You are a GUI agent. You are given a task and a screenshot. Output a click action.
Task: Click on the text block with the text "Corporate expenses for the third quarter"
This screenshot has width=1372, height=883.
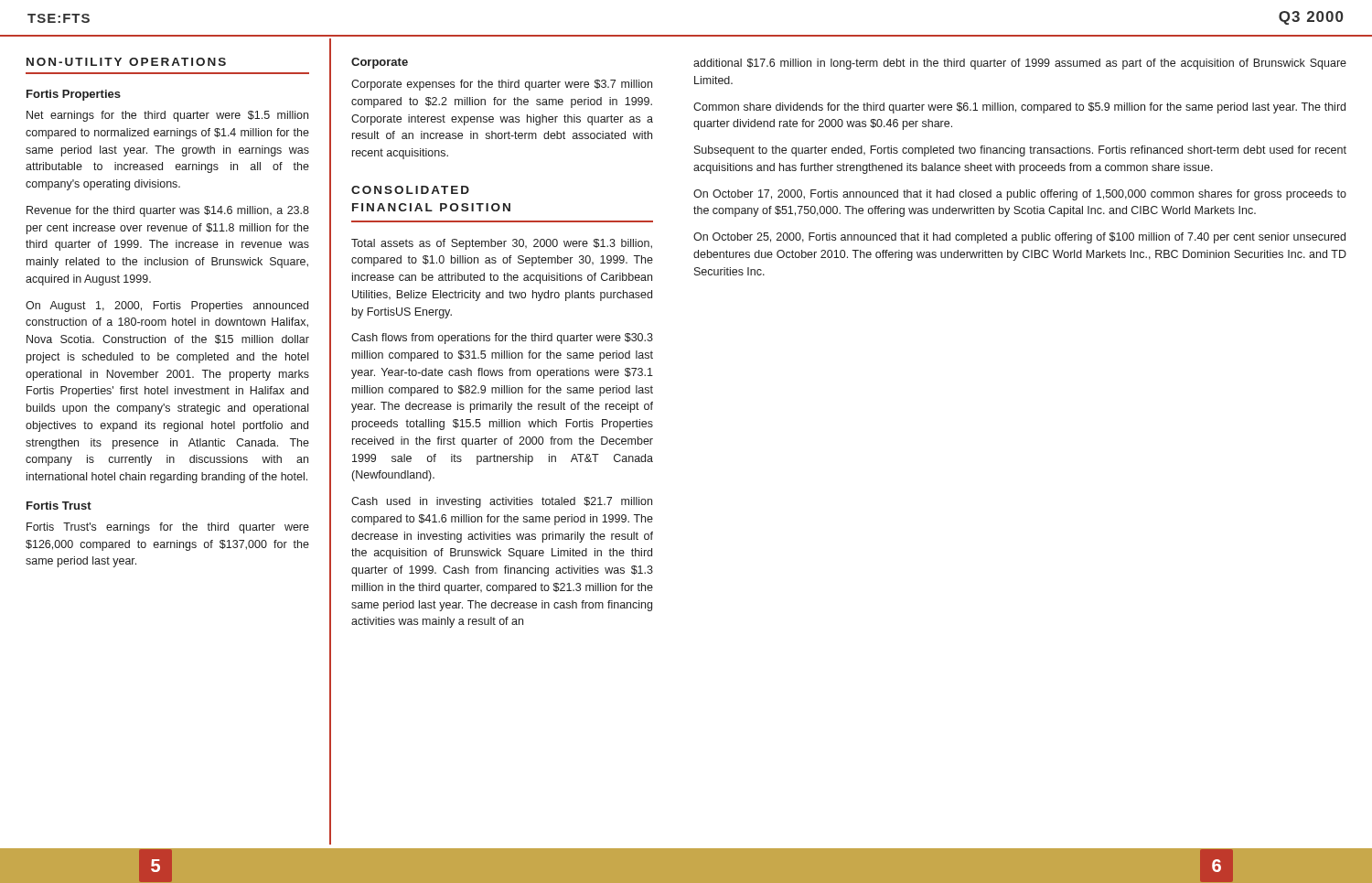(x=502, y=119)
